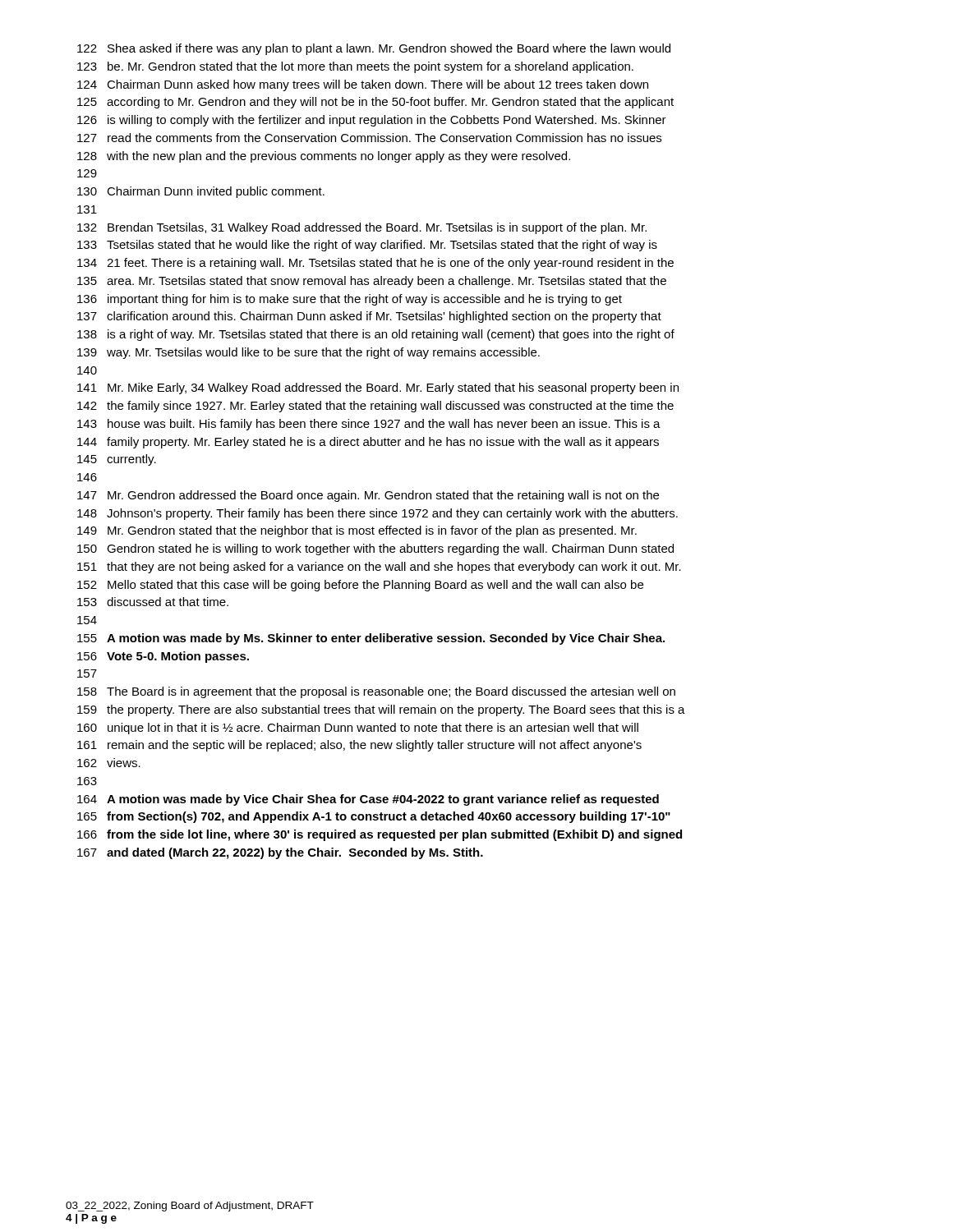Find the list item that says "162 views."
The height and width of the screenshot is (1232, 953).
click(x=109, y=763)
